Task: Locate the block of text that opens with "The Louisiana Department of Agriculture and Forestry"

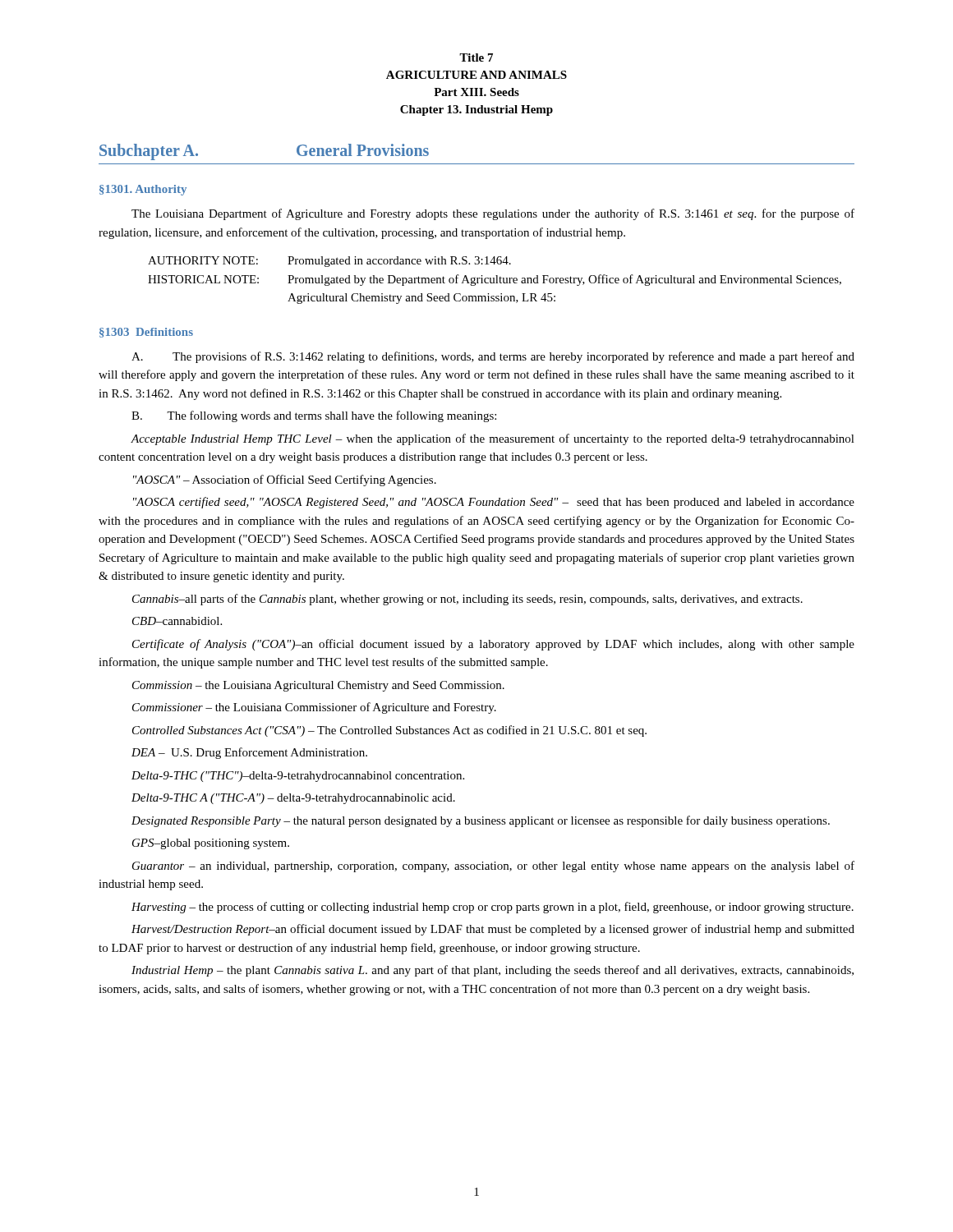Action: coord(476,223)
